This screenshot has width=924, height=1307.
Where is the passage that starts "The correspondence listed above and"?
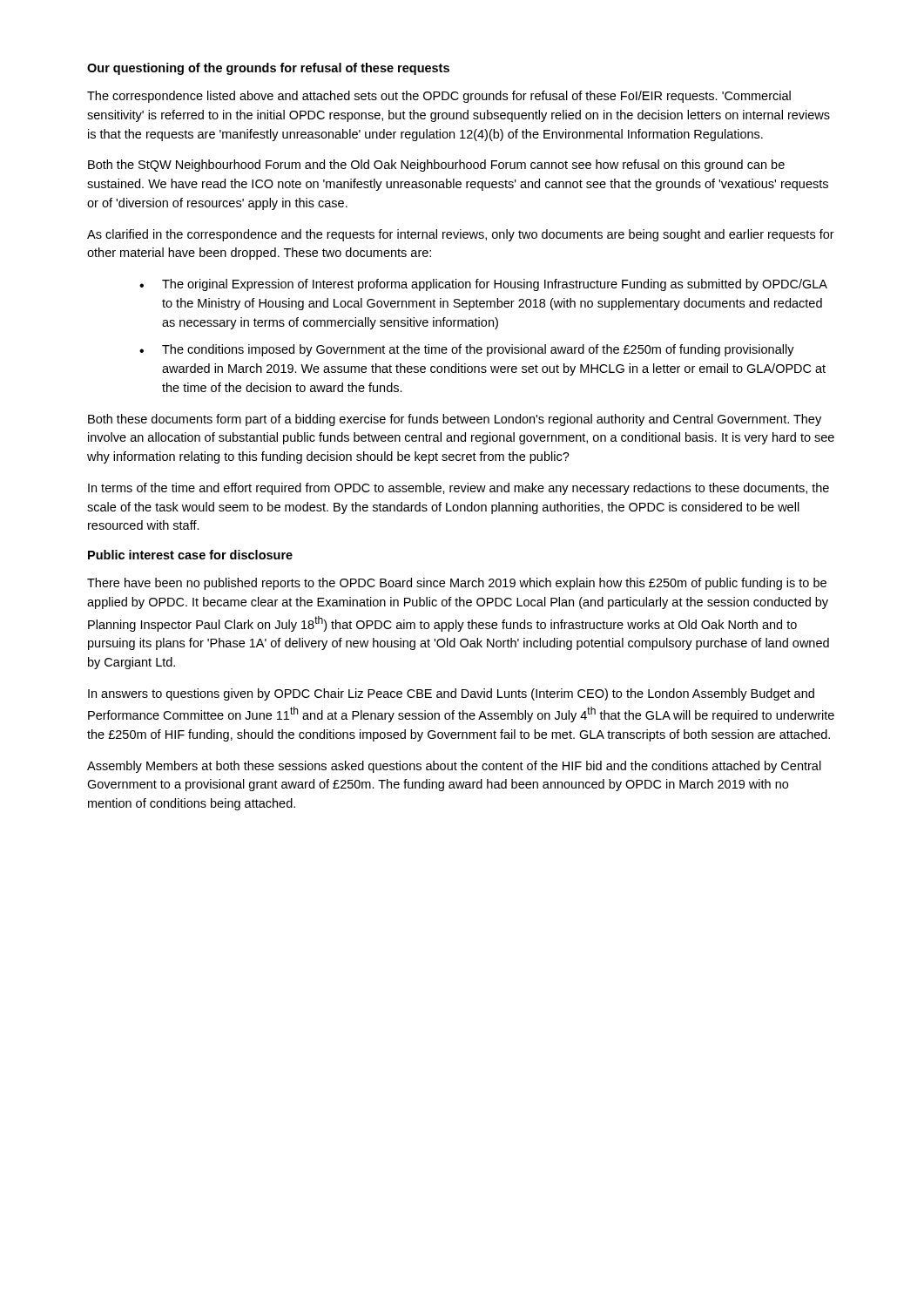[x=459, y=115]
